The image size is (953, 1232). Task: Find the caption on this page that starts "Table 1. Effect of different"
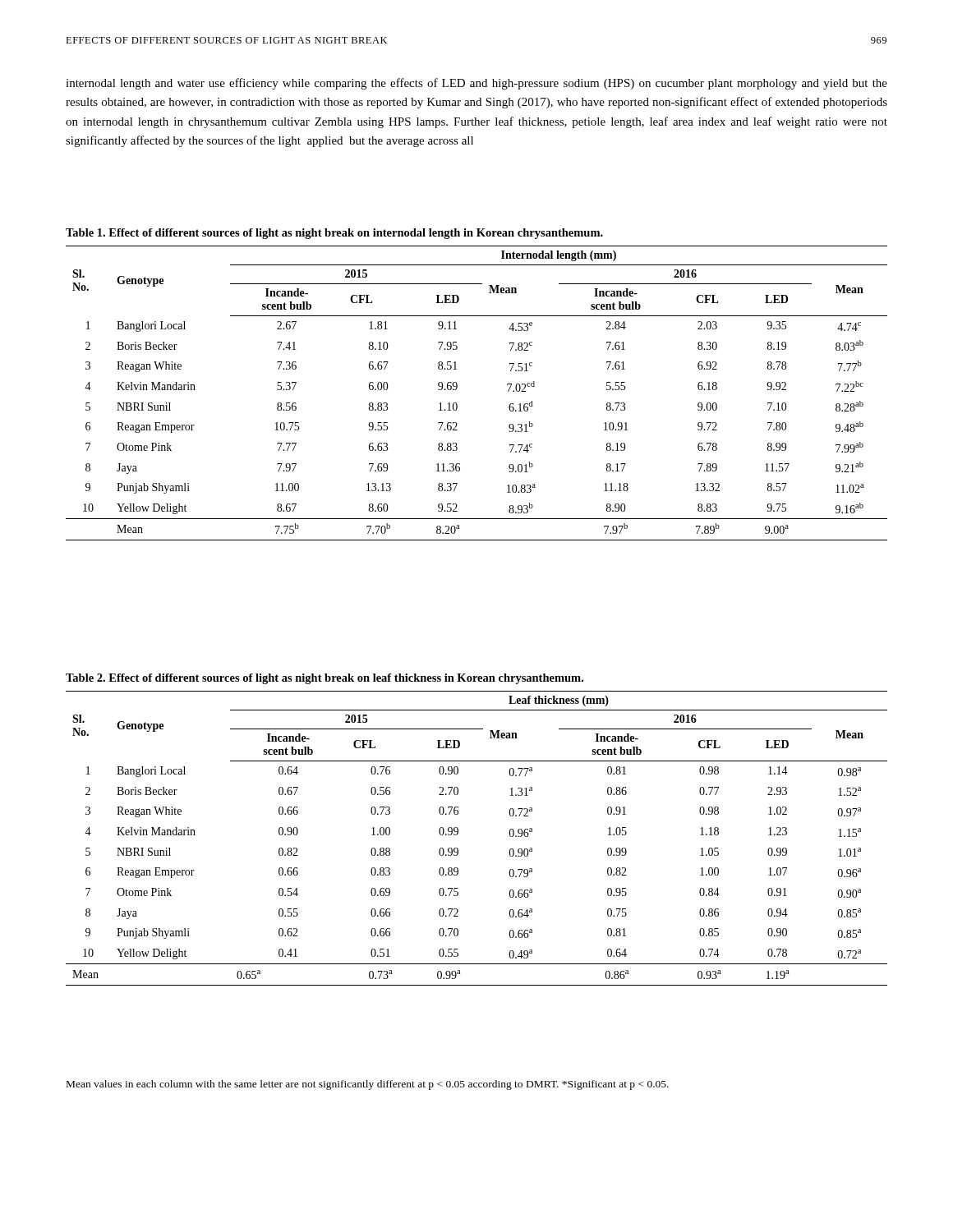476,232
